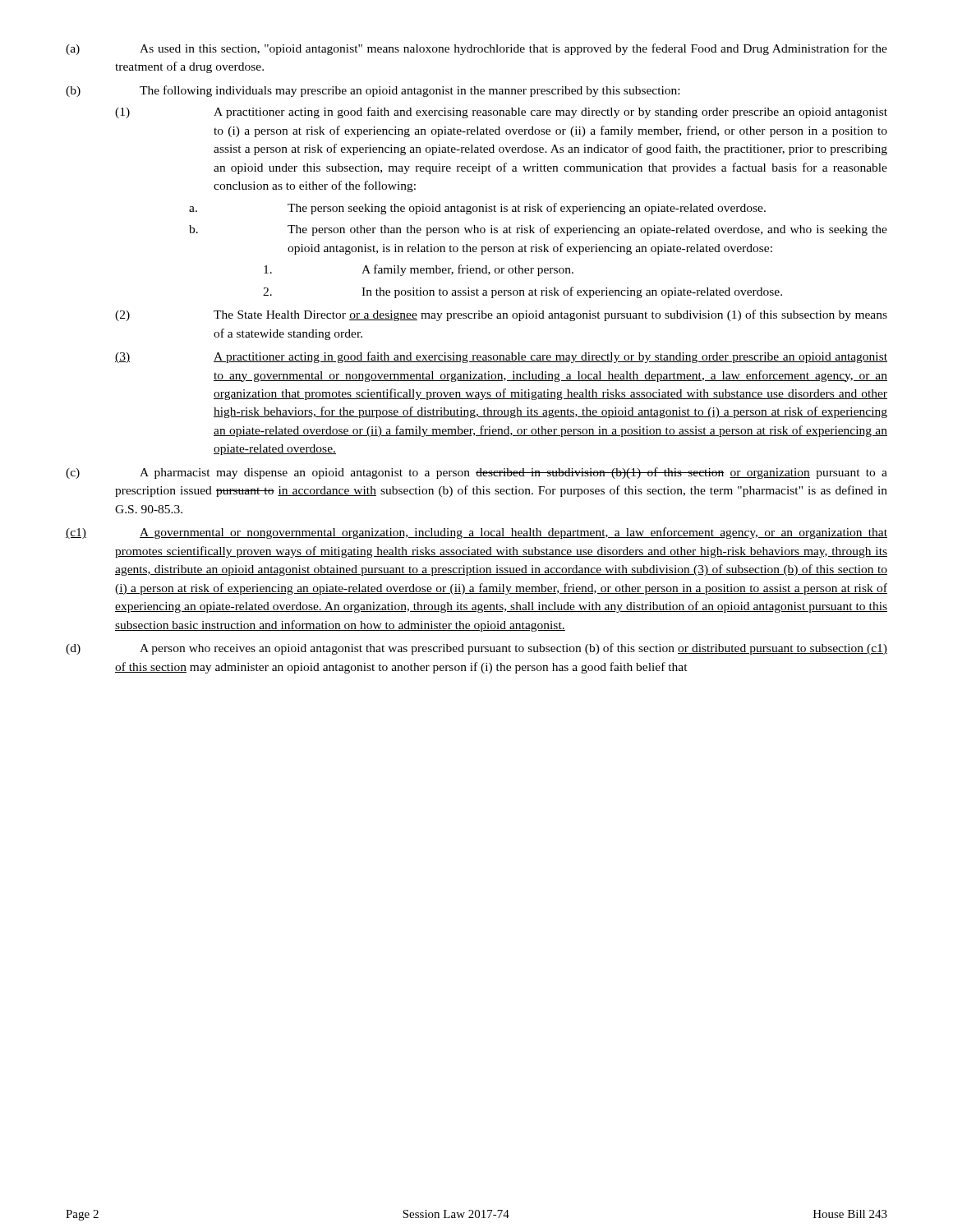Point to the block beginning "b.The person other"
The width and height of the screenshot is (953, 1232).
538,237
